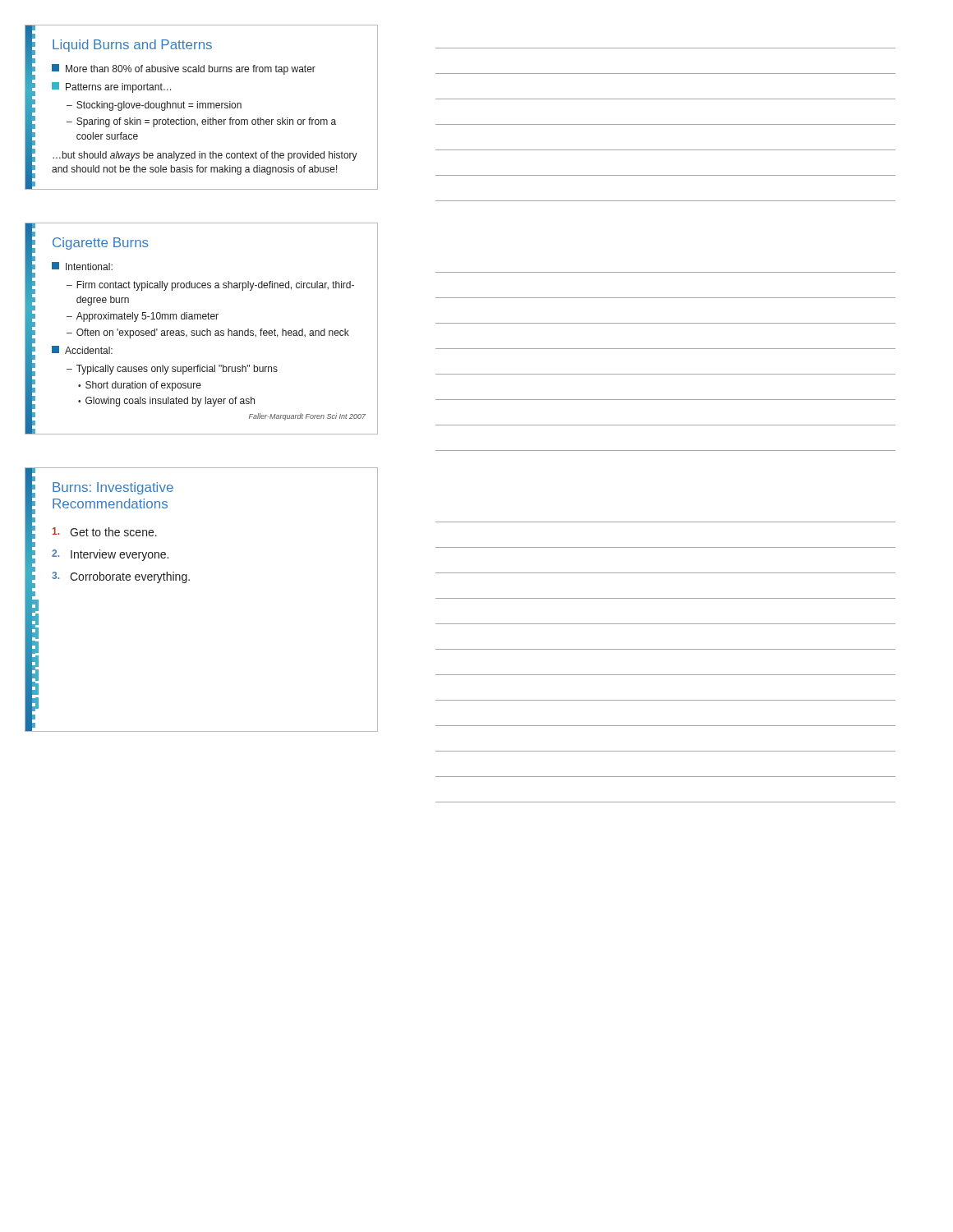Find the title that says "Liquid Burns and Patterns"
The height and width of the screenshot is (1232, 953).
132,45
